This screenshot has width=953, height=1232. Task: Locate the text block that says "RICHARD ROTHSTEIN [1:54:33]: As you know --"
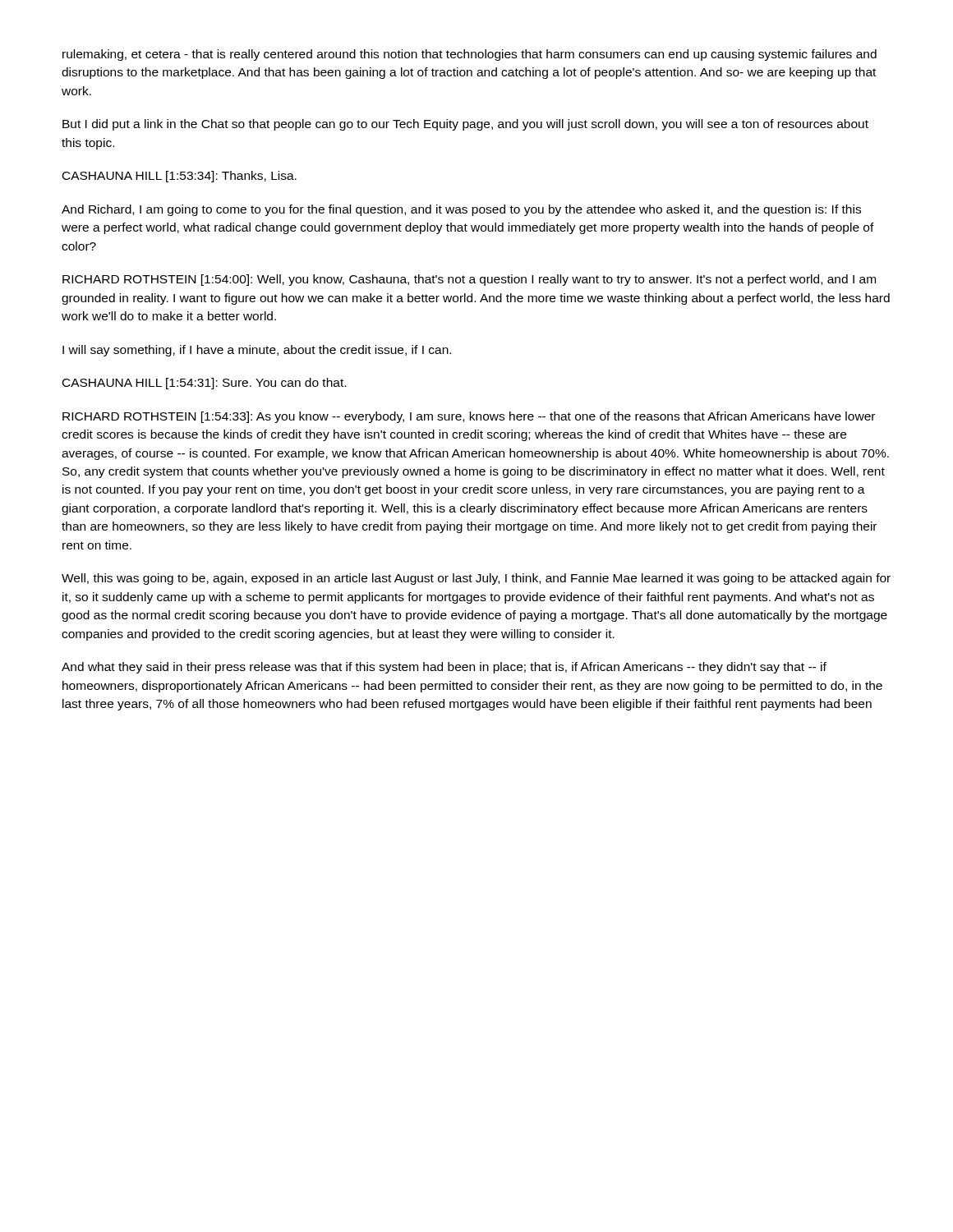pos(476,480)
